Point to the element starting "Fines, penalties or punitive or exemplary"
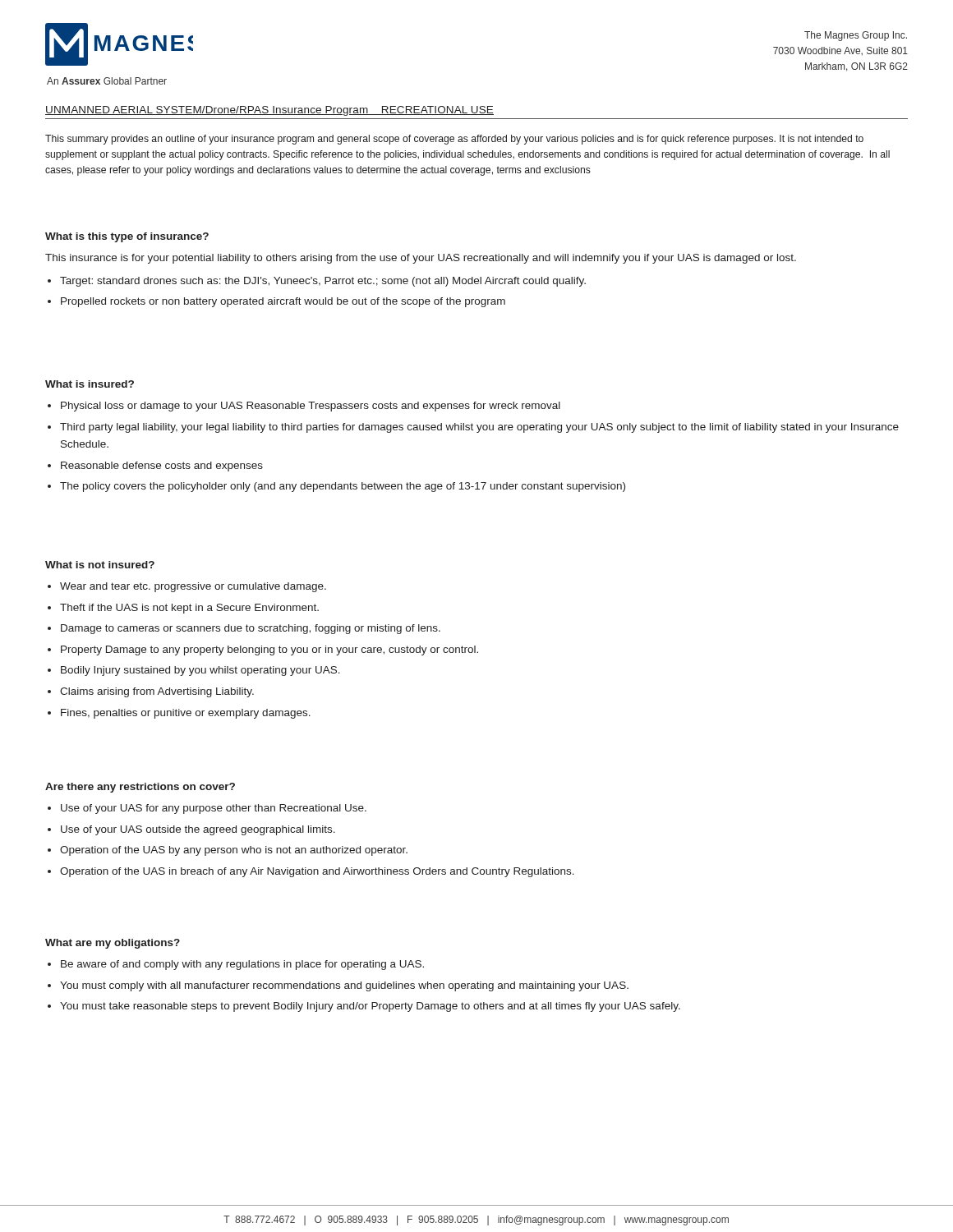 [x=185, y=712]
